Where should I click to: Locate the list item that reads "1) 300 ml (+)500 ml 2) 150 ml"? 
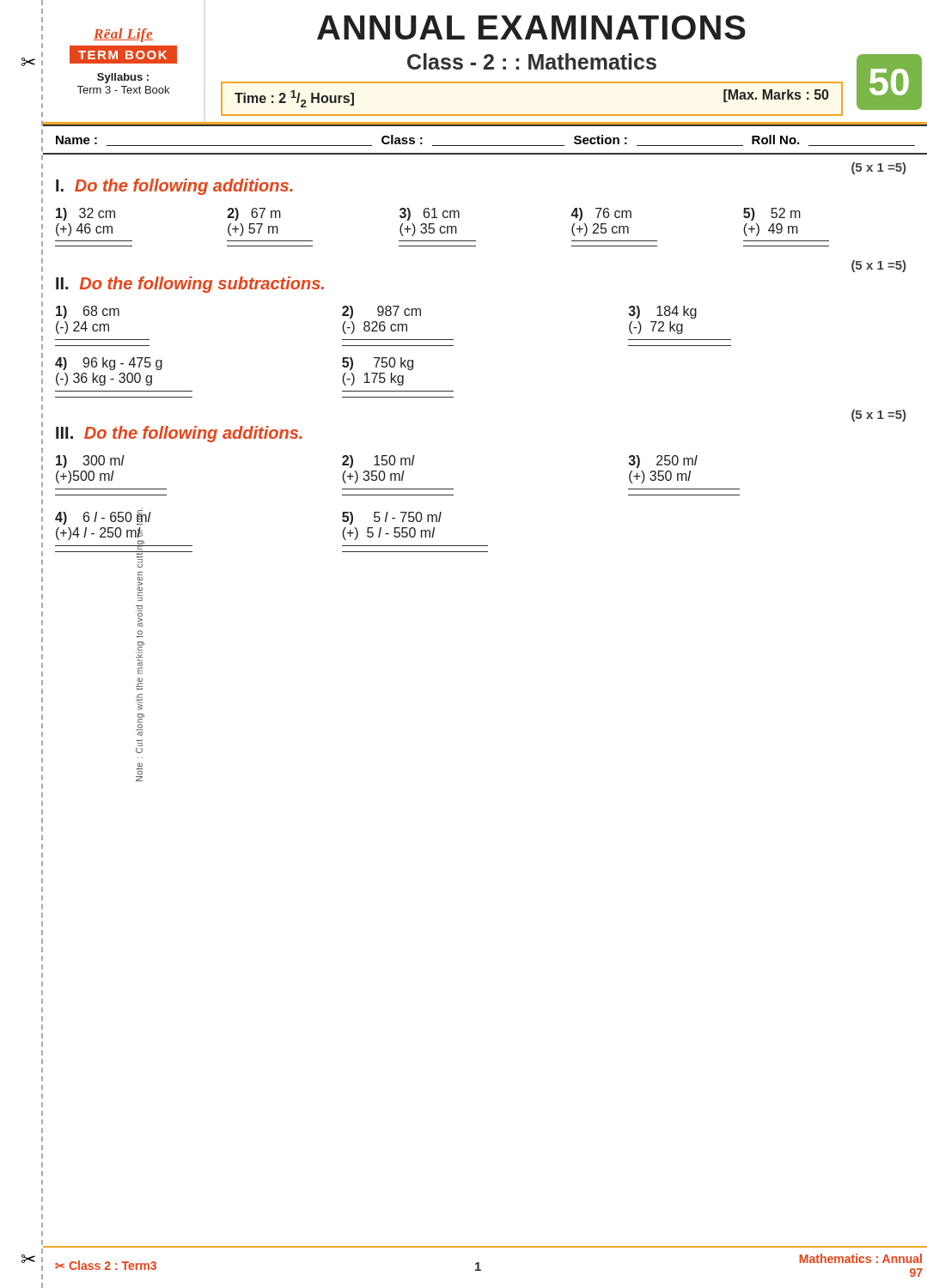tap(377, 462)
